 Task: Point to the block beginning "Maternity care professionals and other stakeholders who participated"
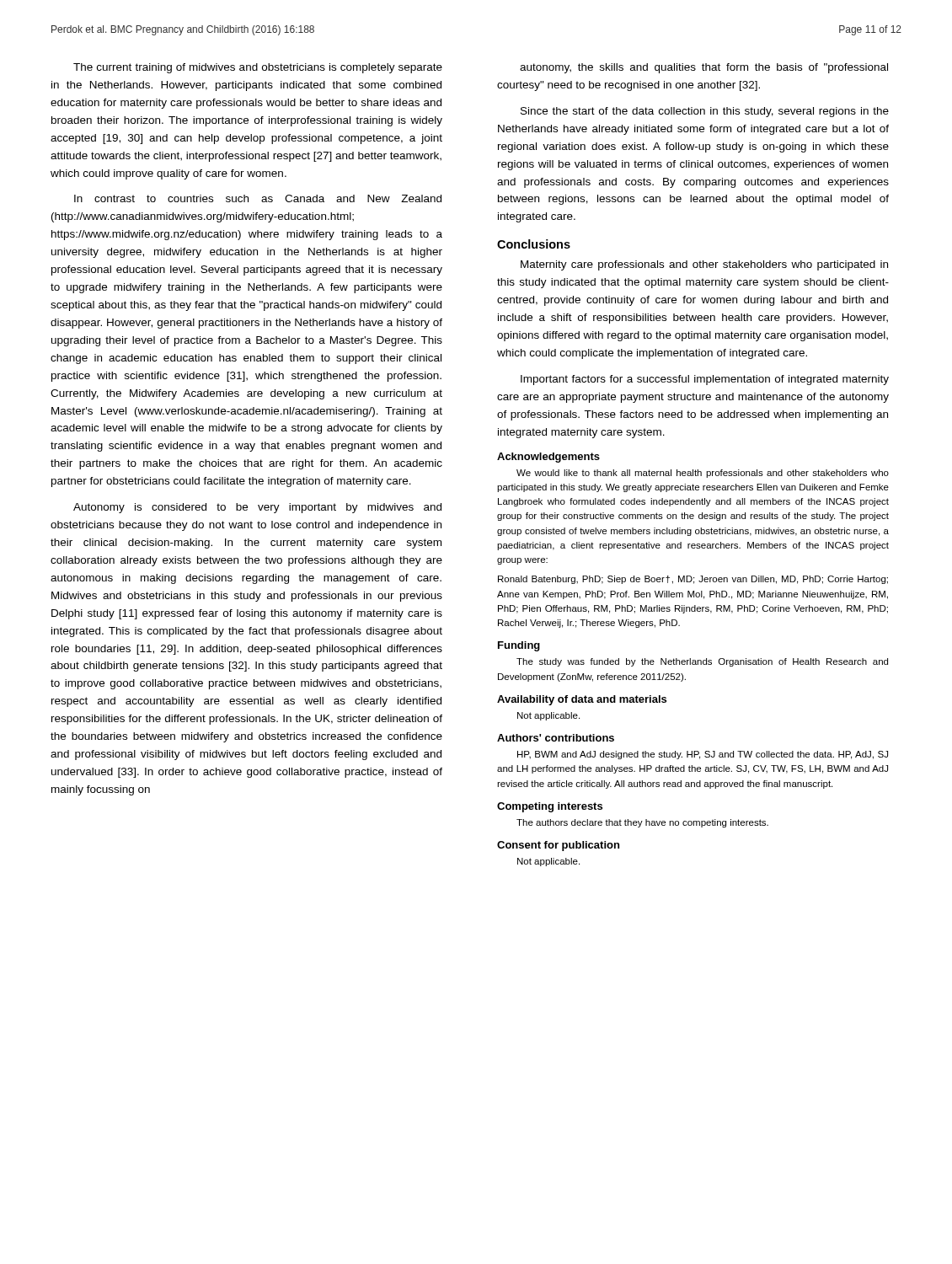point(693,309)
